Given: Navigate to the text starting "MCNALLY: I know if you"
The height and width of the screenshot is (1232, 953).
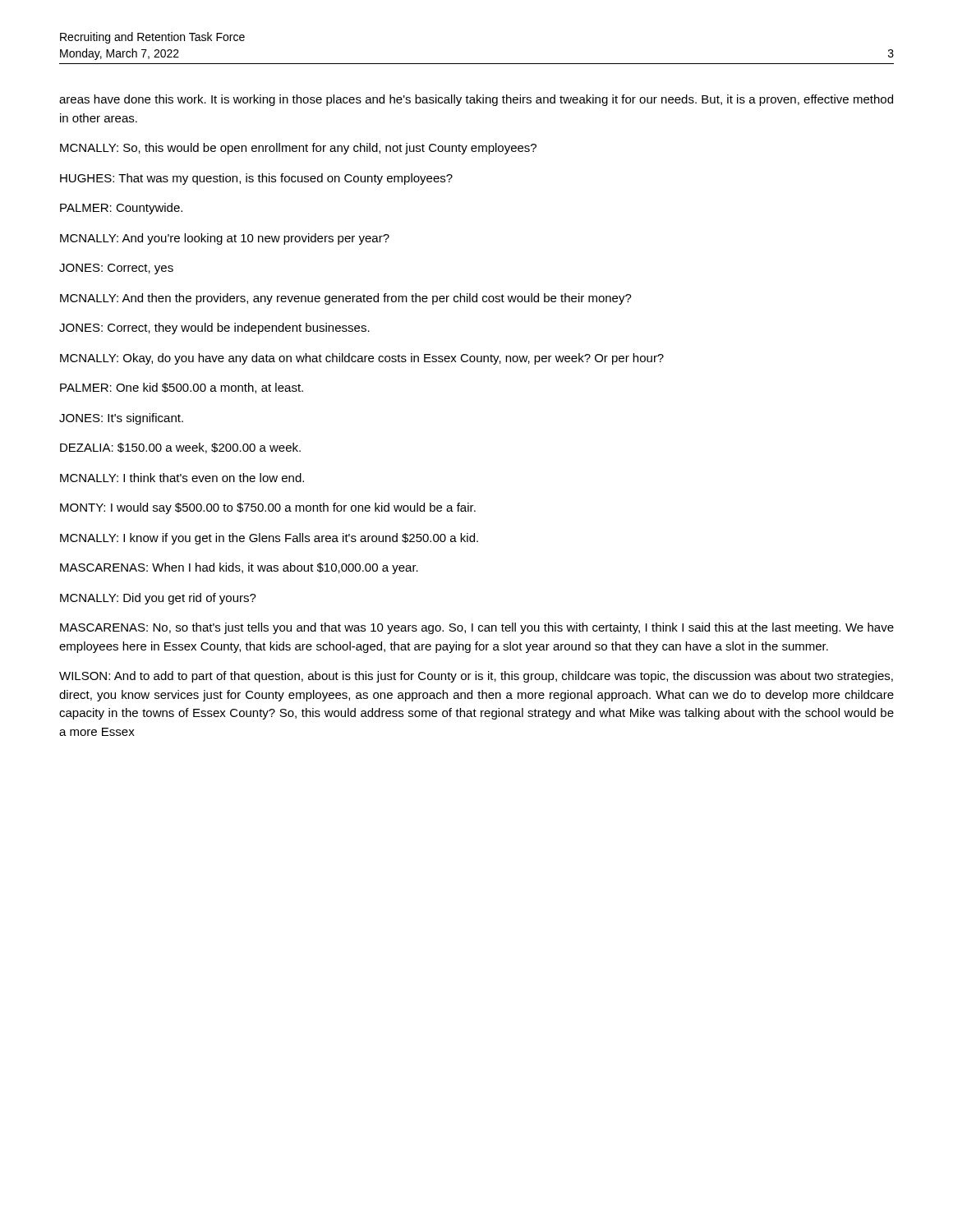Looking at the screenshot, I should (269, 537).
